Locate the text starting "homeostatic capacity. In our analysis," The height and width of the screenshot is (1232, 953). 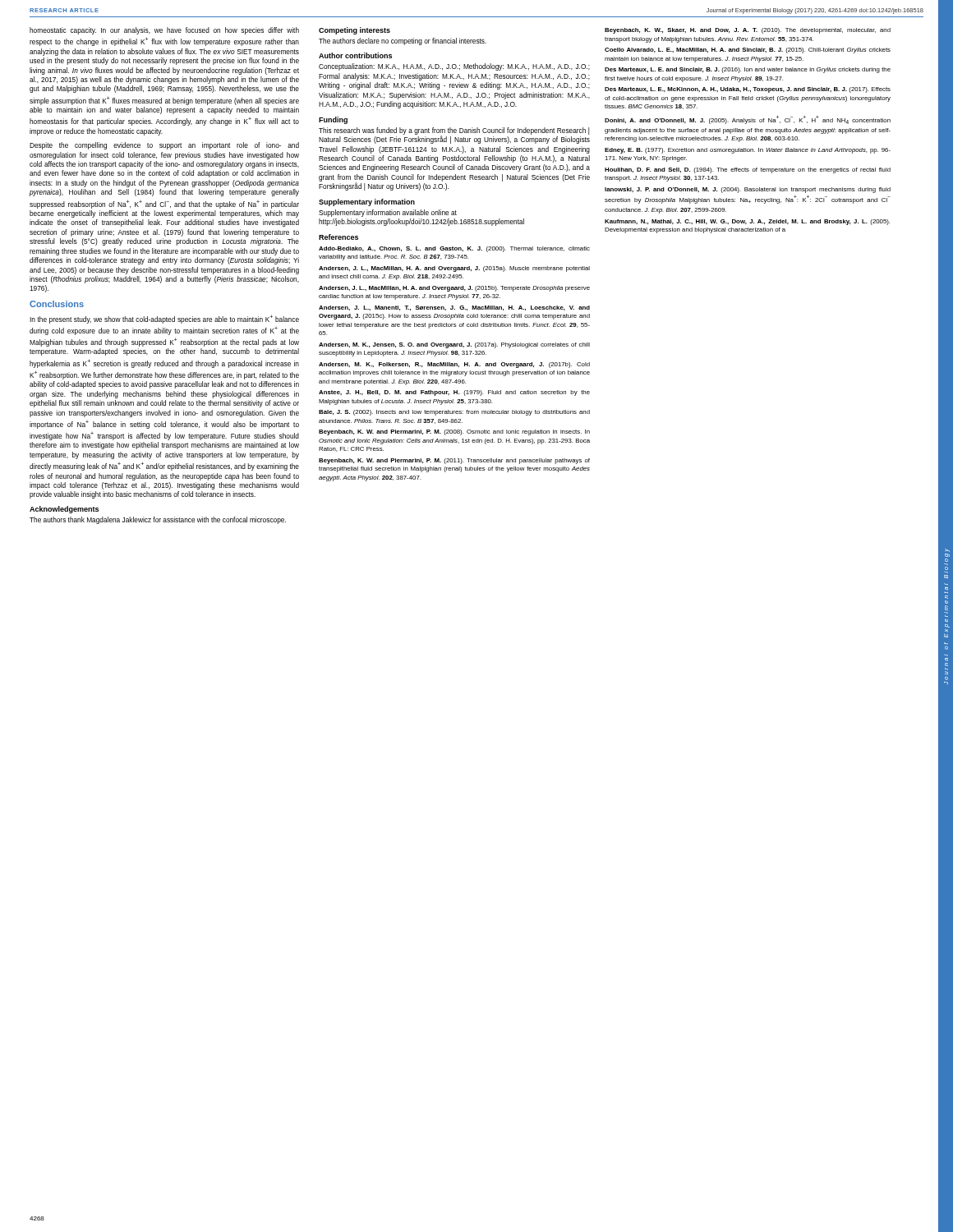pyautogui.click(x=164, y=81)
